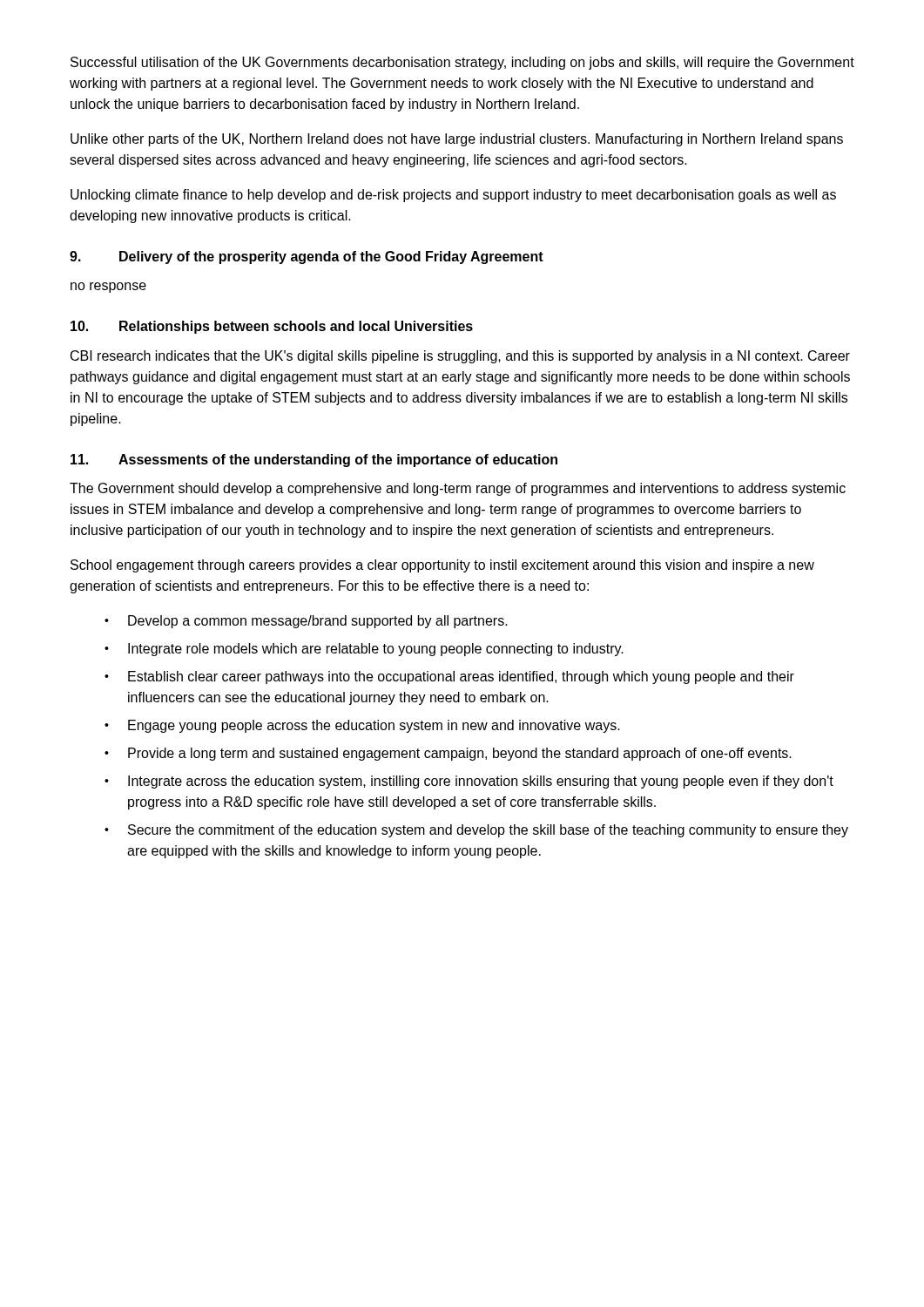The image size is (924, 1307).
Task: Find the list item that reads "• Engage young people across the"
Action: pyautogui.click(x=479, y=726)
